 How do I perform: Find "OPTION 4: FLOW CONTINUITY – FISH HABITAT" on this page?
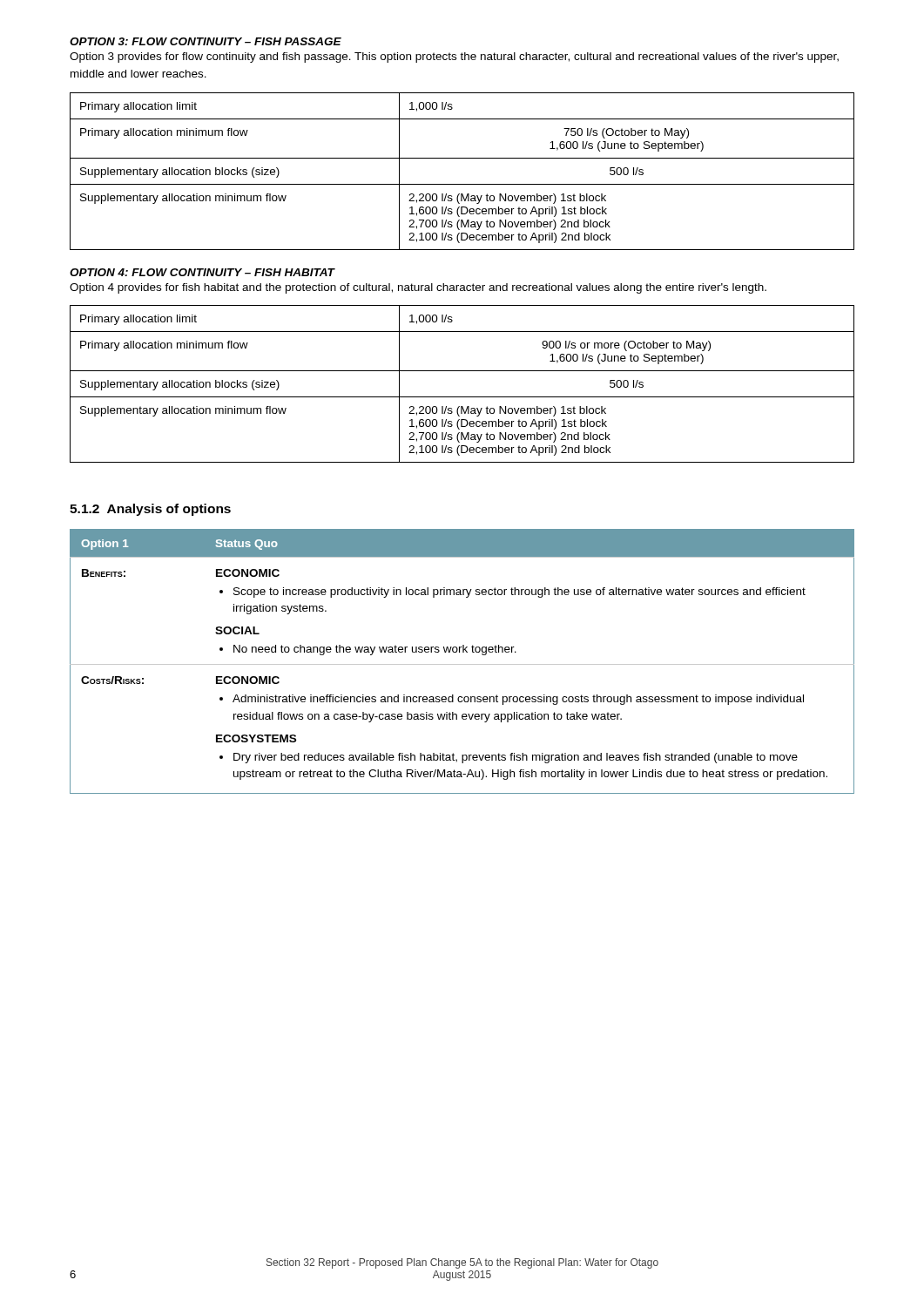coord(202,272)
